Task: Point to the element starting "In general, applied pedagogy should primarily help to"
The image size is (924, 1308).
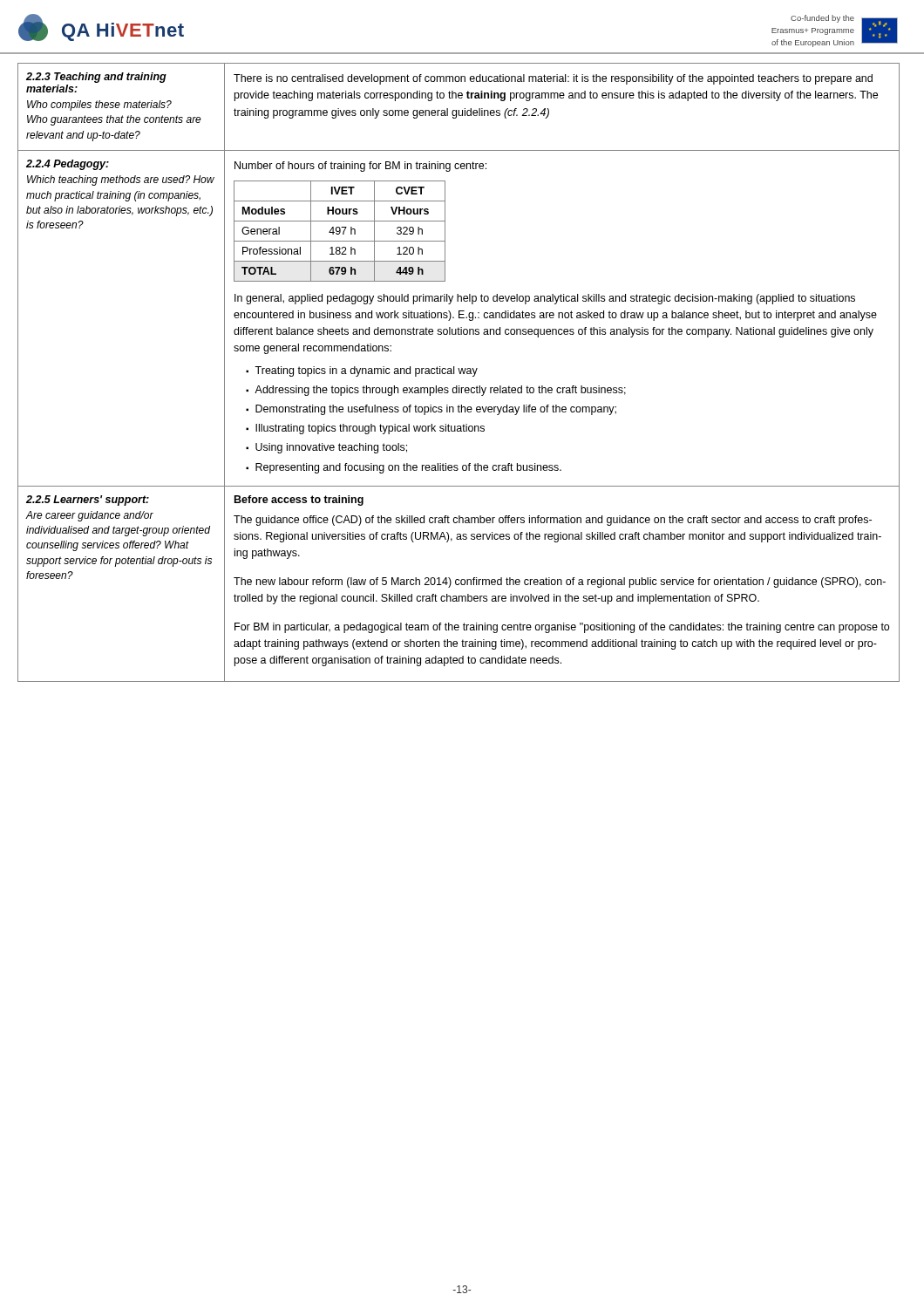Action: [x=555, y=323]
